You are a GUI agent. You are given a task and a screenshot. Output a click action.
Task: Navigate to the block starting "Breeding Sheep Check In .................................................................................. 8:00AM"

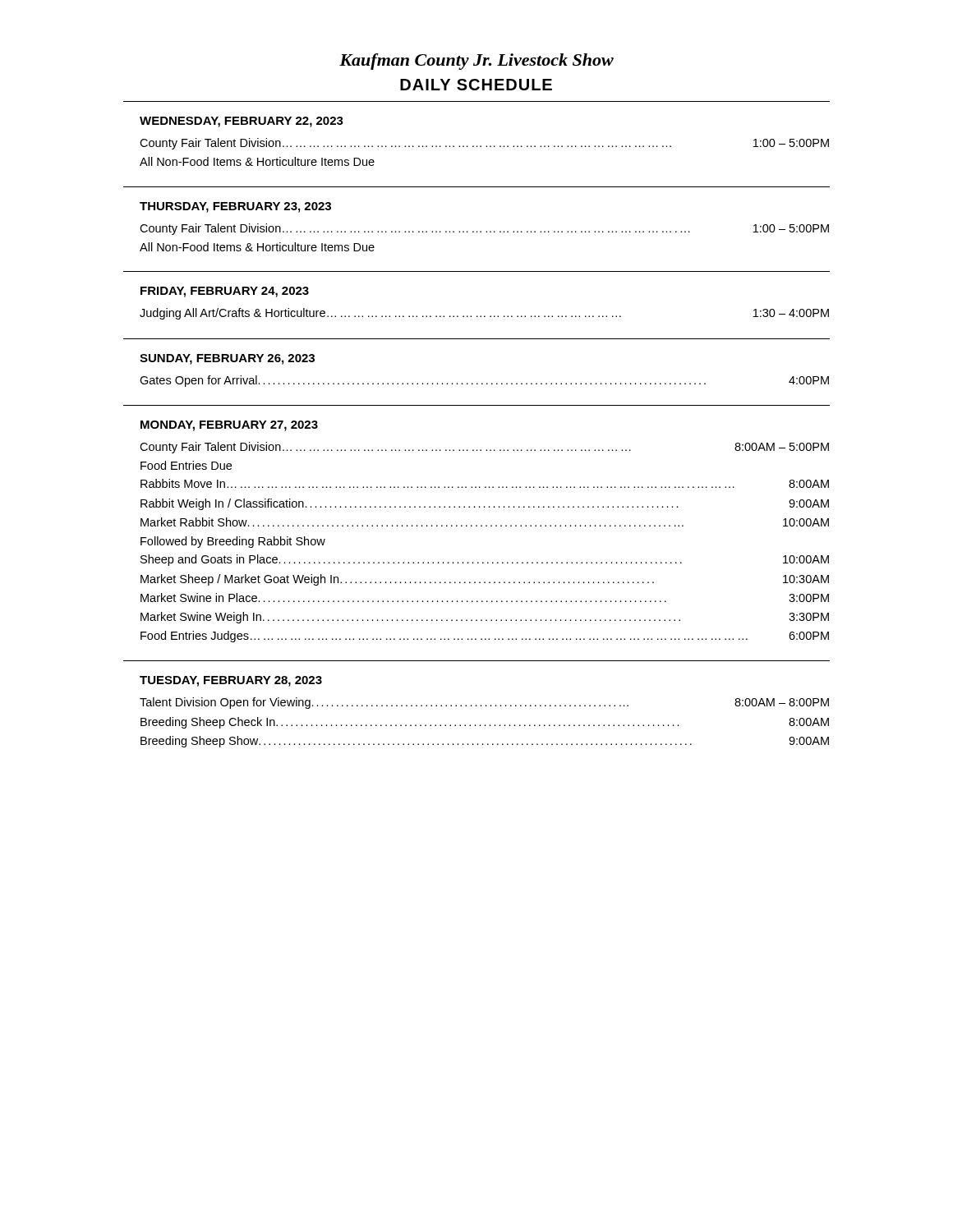click(x=485, y=722)
